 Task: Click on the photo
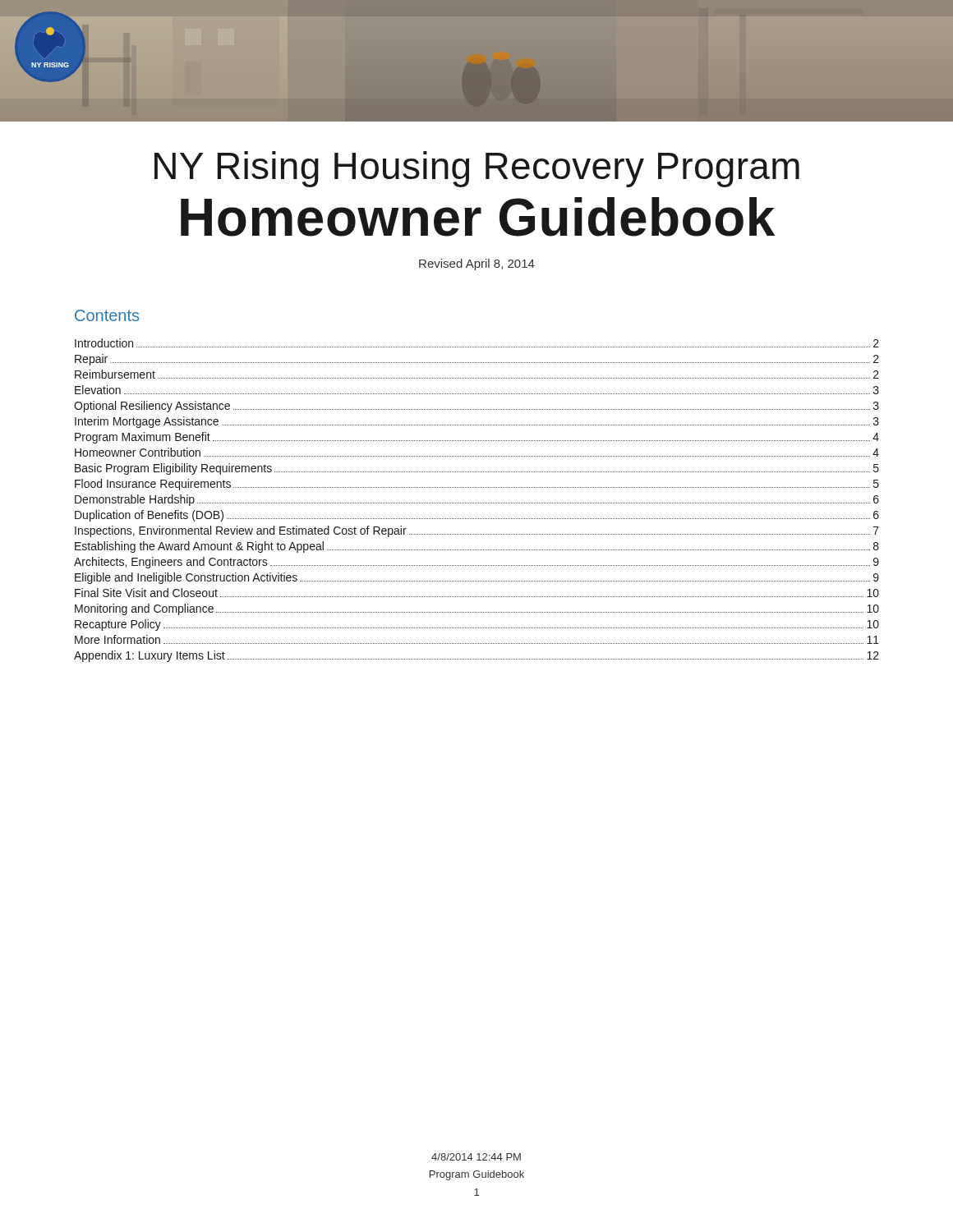(476, 61)
